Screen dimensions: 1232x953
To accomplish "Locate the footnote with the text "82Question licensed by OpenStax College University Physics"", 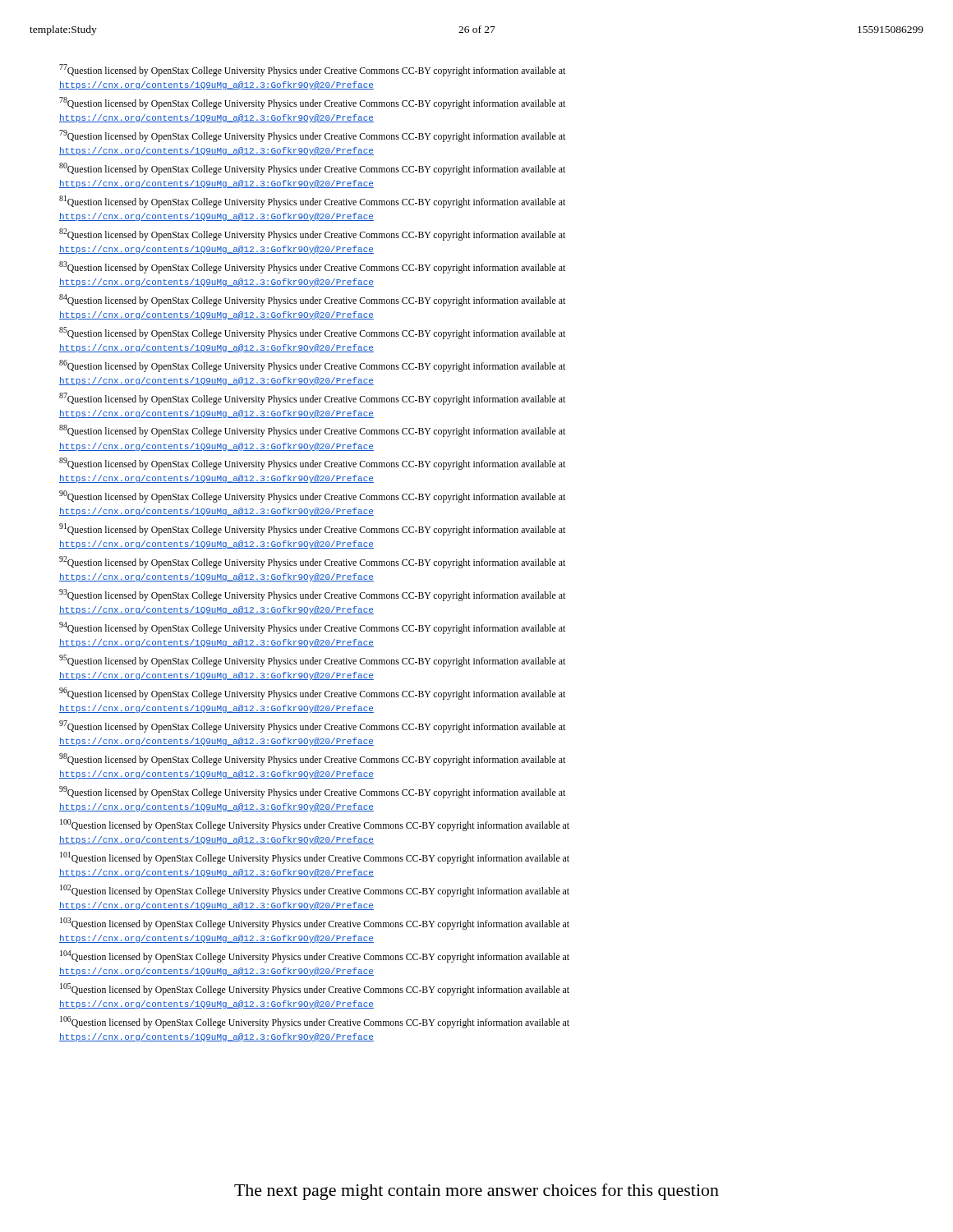I will [x=312, y=240].
